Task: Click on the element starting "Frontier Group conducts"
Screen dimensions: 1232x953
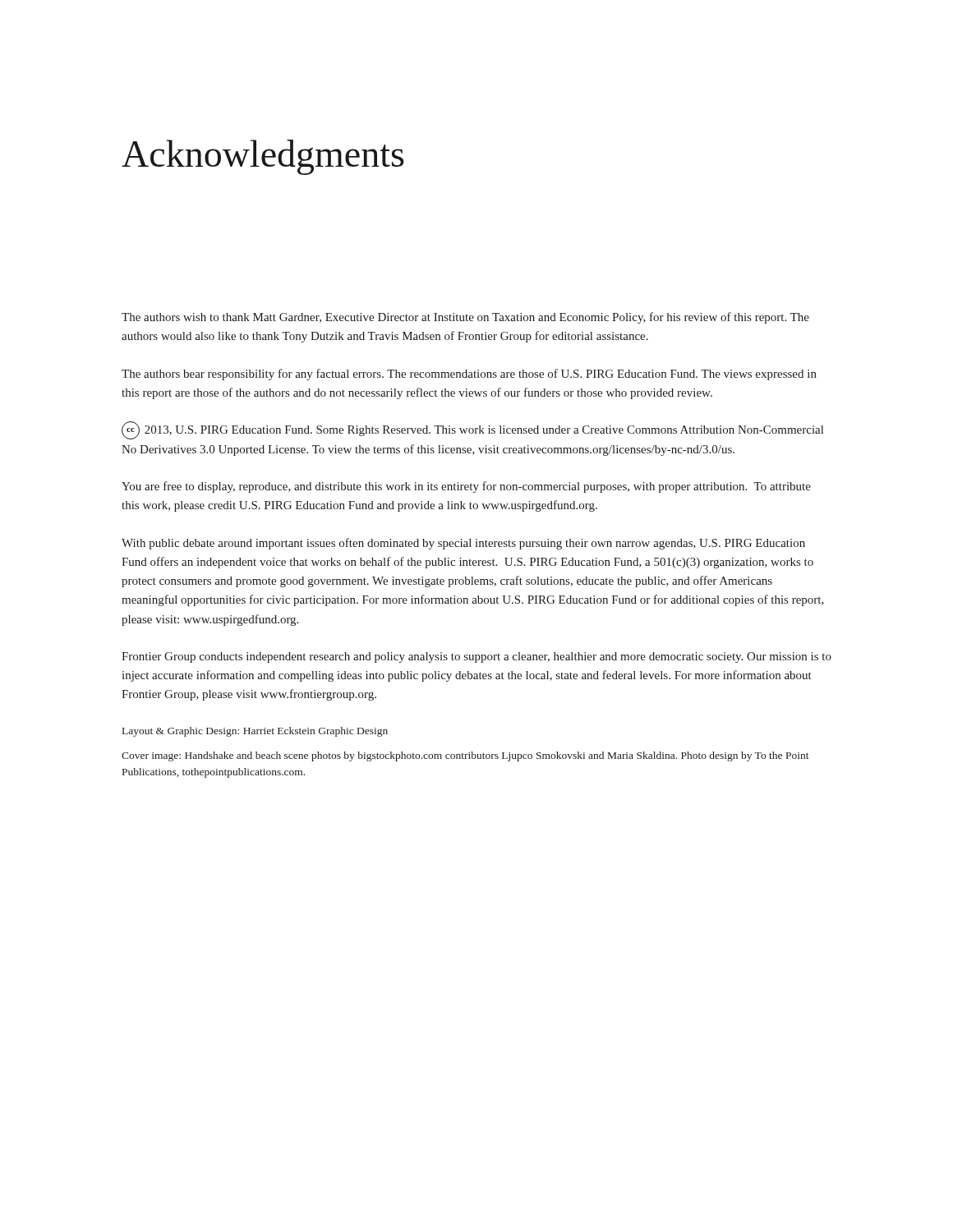Action: click(476, 675)
